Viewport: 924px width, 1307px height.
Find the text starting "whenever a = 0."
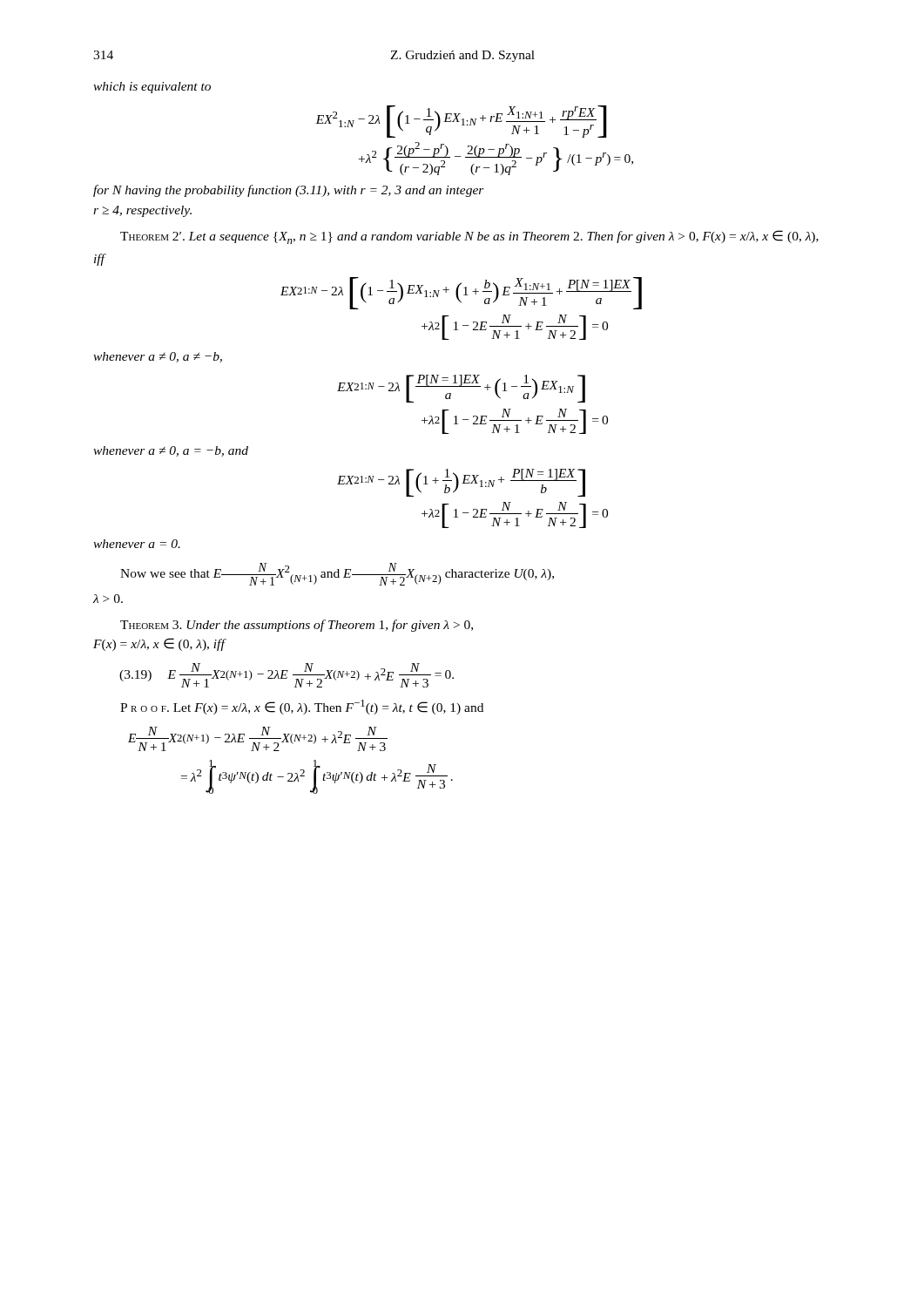pos(137,544)
